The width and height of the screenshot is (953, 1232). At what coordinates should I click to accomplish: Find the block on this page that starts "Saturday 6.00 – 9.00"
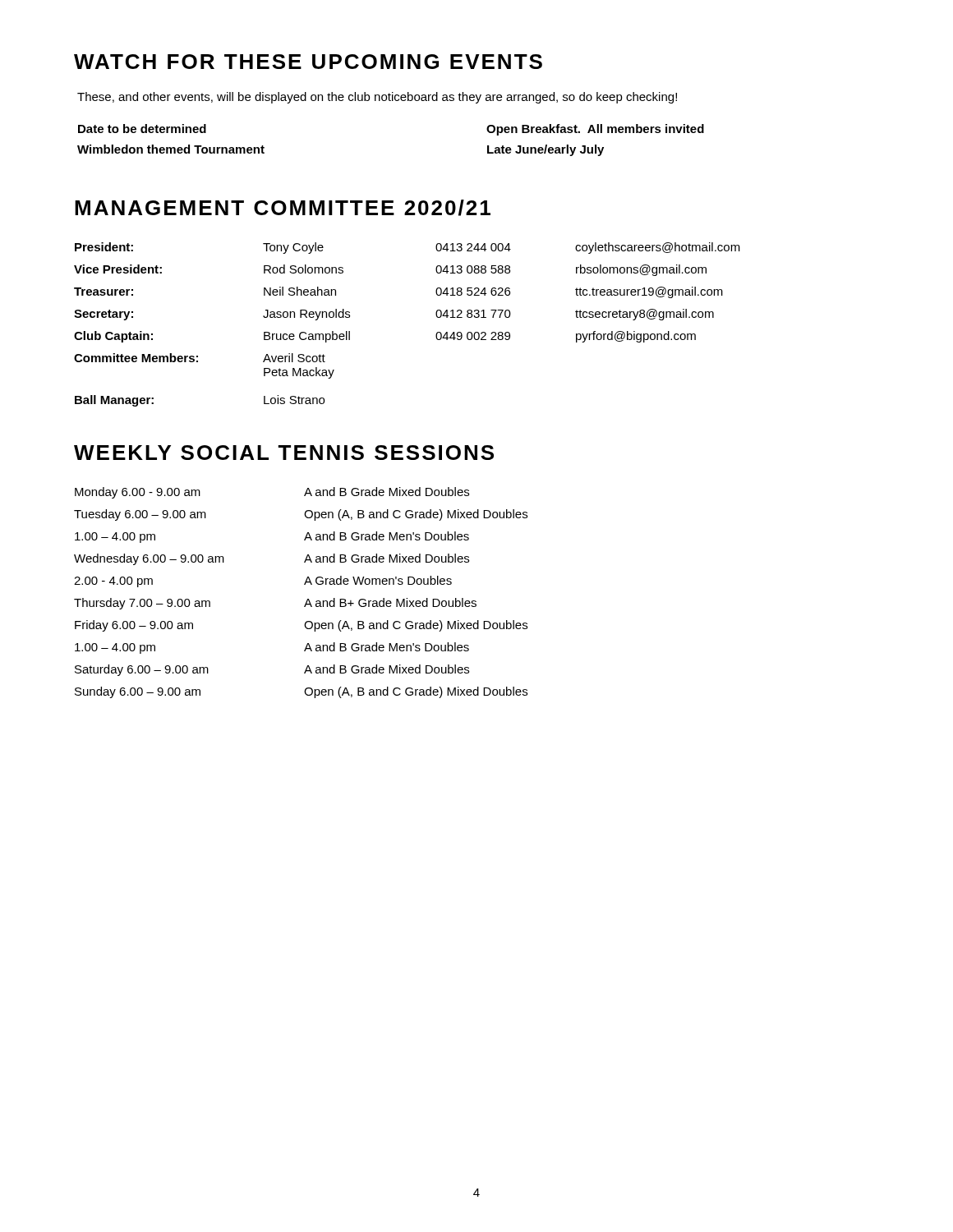476,669
